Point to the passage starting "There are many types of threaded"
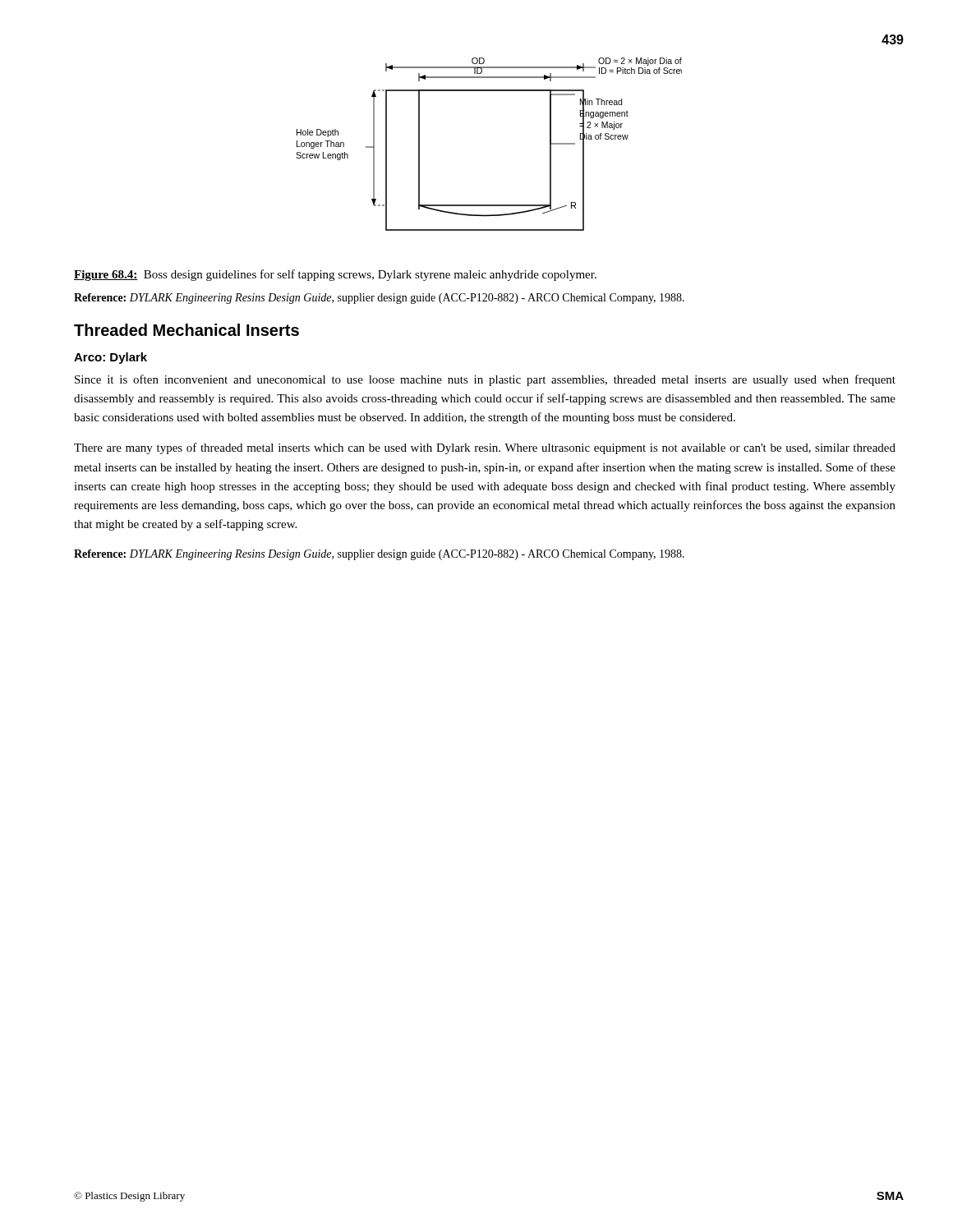This screenshot has width=953, height=1232. [485, 486]
